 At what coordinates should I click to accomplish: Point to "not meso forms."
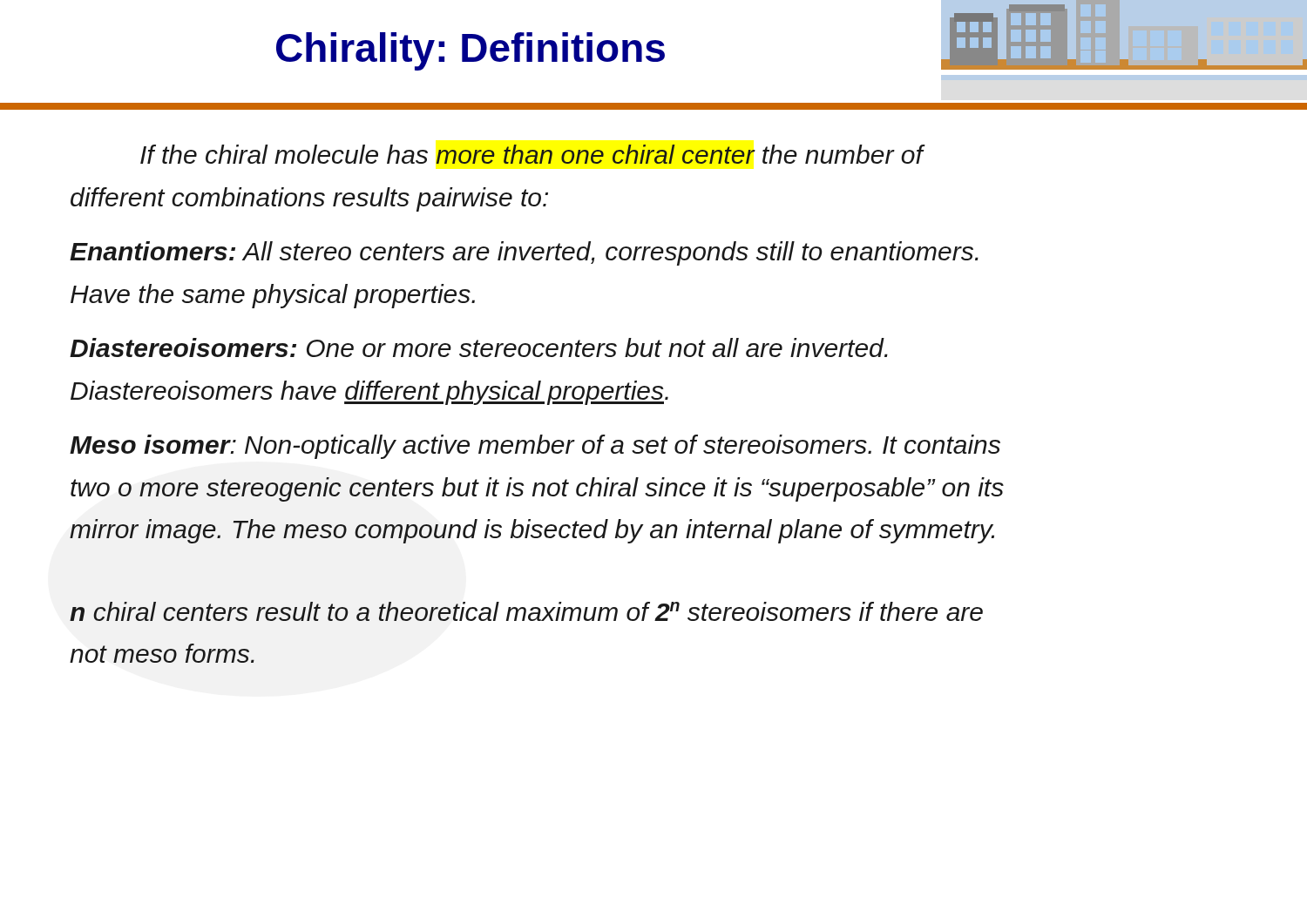(x=163, y=654)
